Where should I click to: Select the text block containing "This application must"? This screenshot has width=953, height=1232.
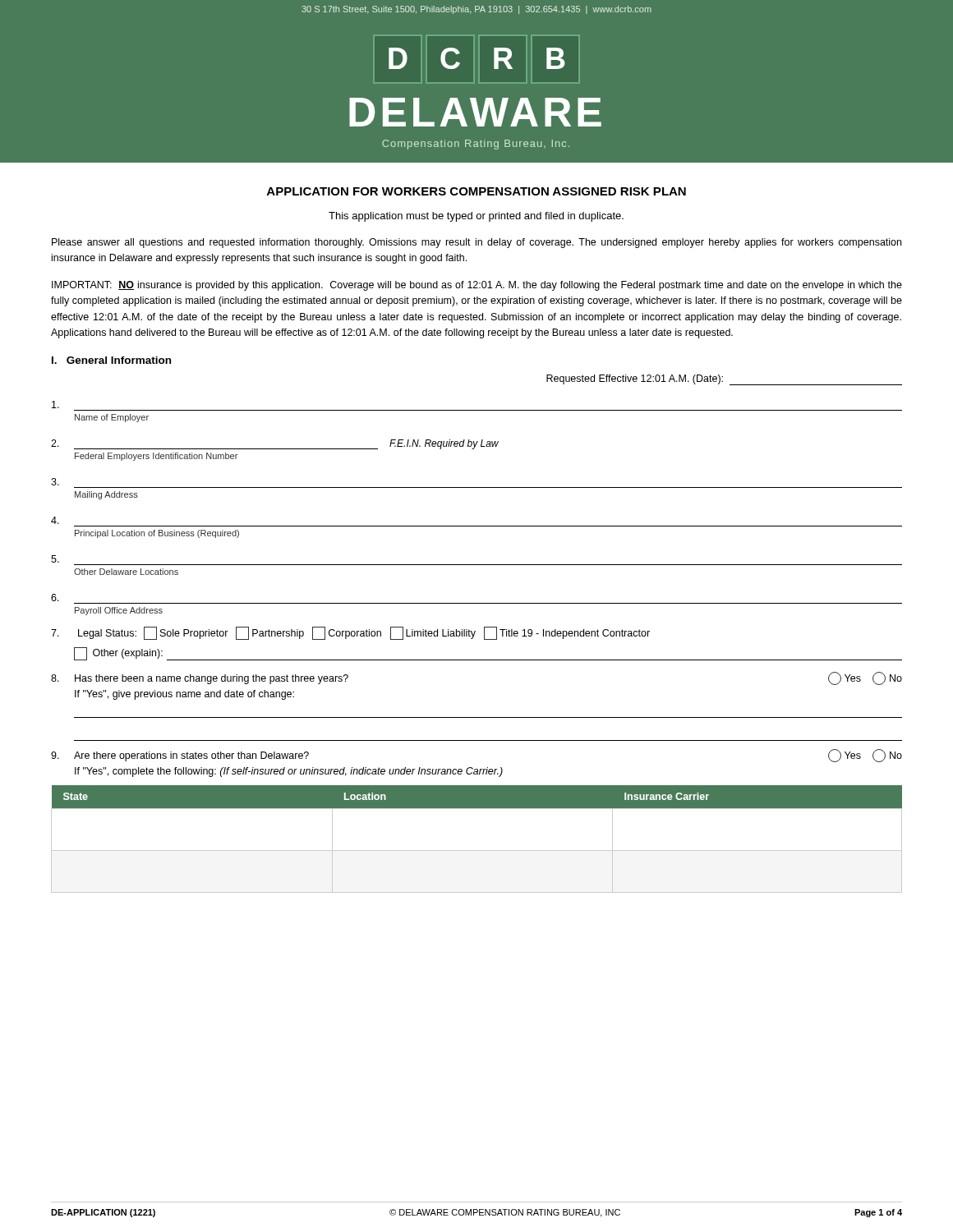476,216
